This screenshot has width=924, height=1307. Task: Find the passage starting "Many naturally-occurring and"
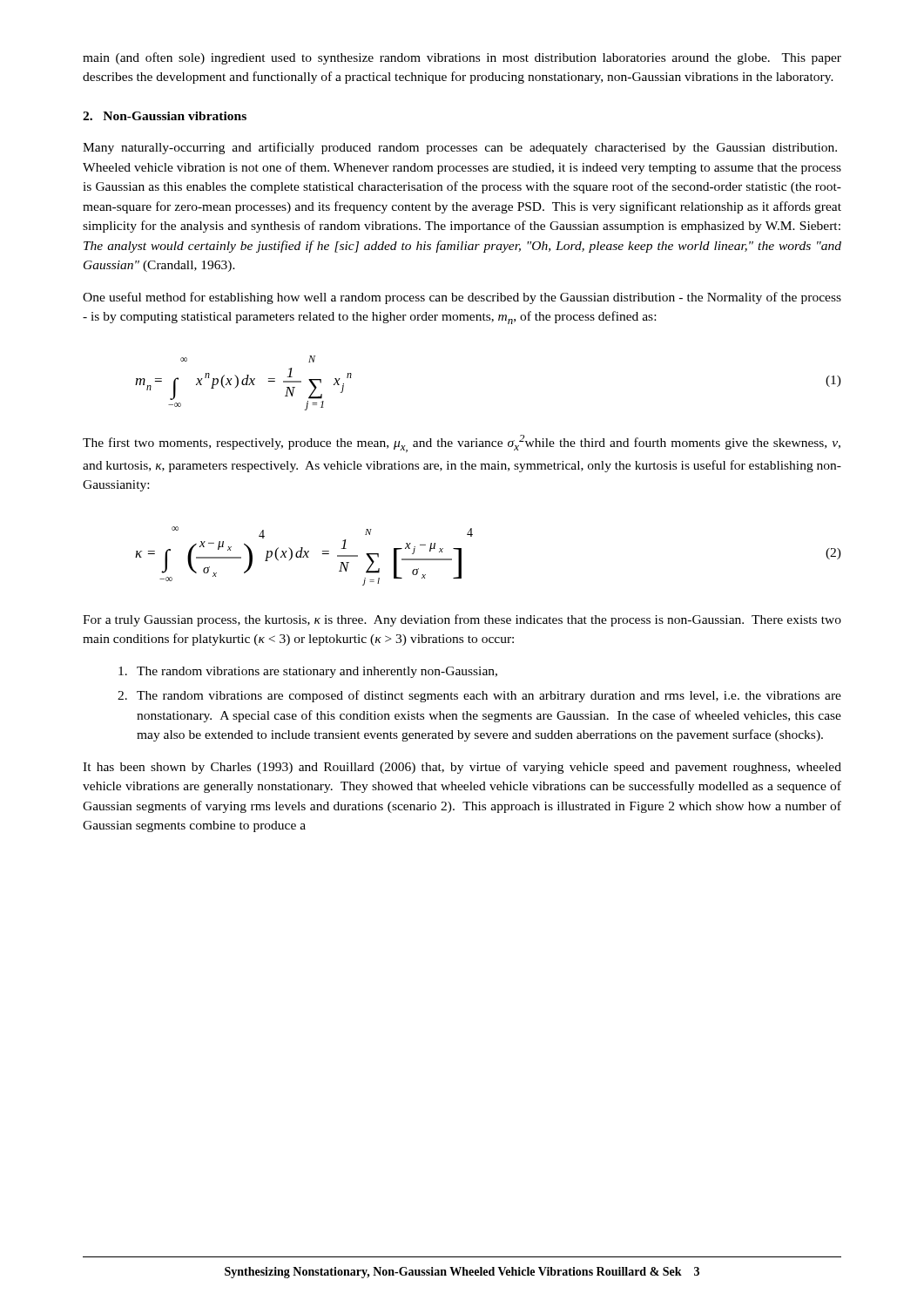point(462,206)
